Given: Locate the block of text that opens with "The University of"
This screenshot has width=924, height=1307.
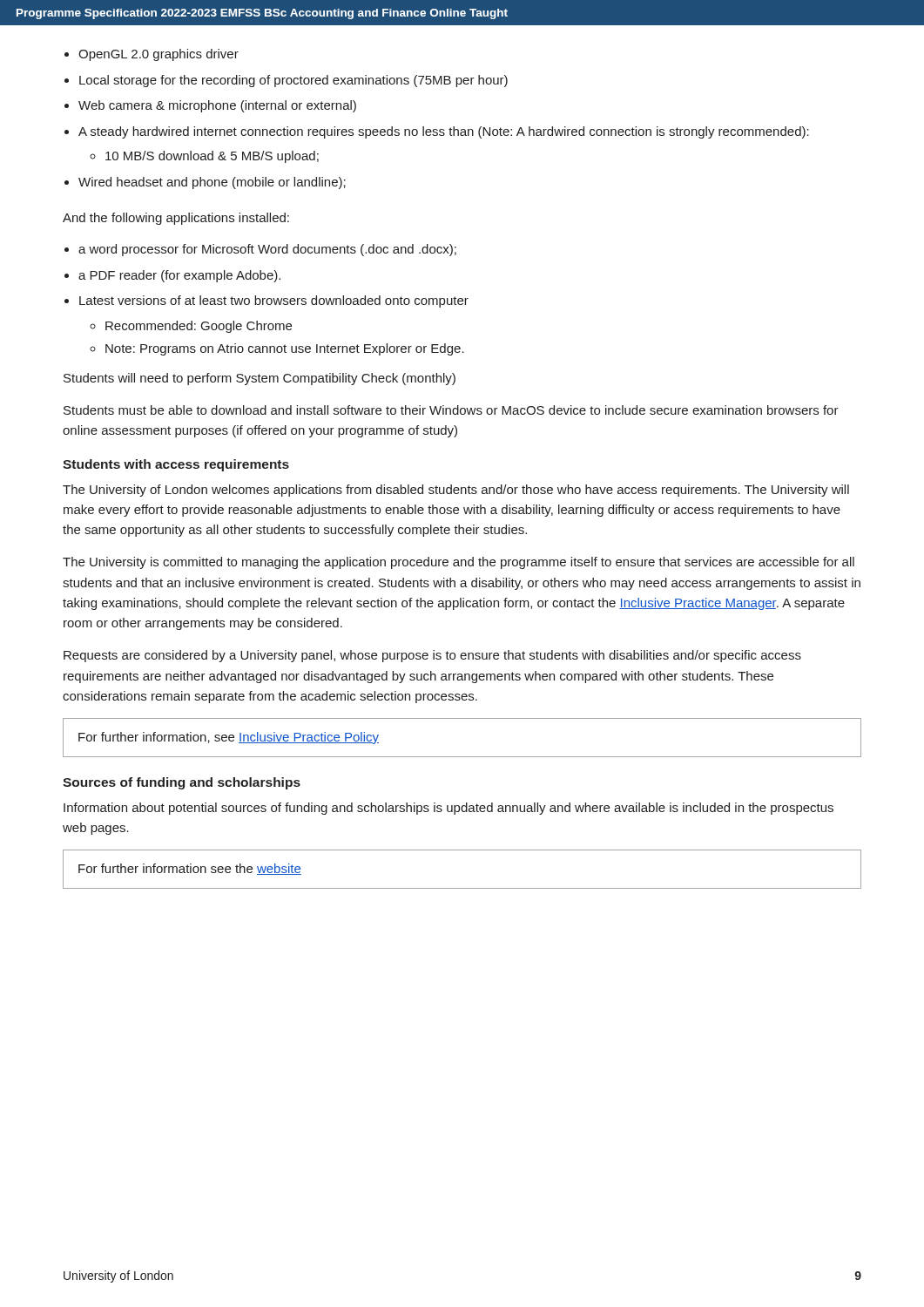Looking at the screenshot, I should click(456, 509).
